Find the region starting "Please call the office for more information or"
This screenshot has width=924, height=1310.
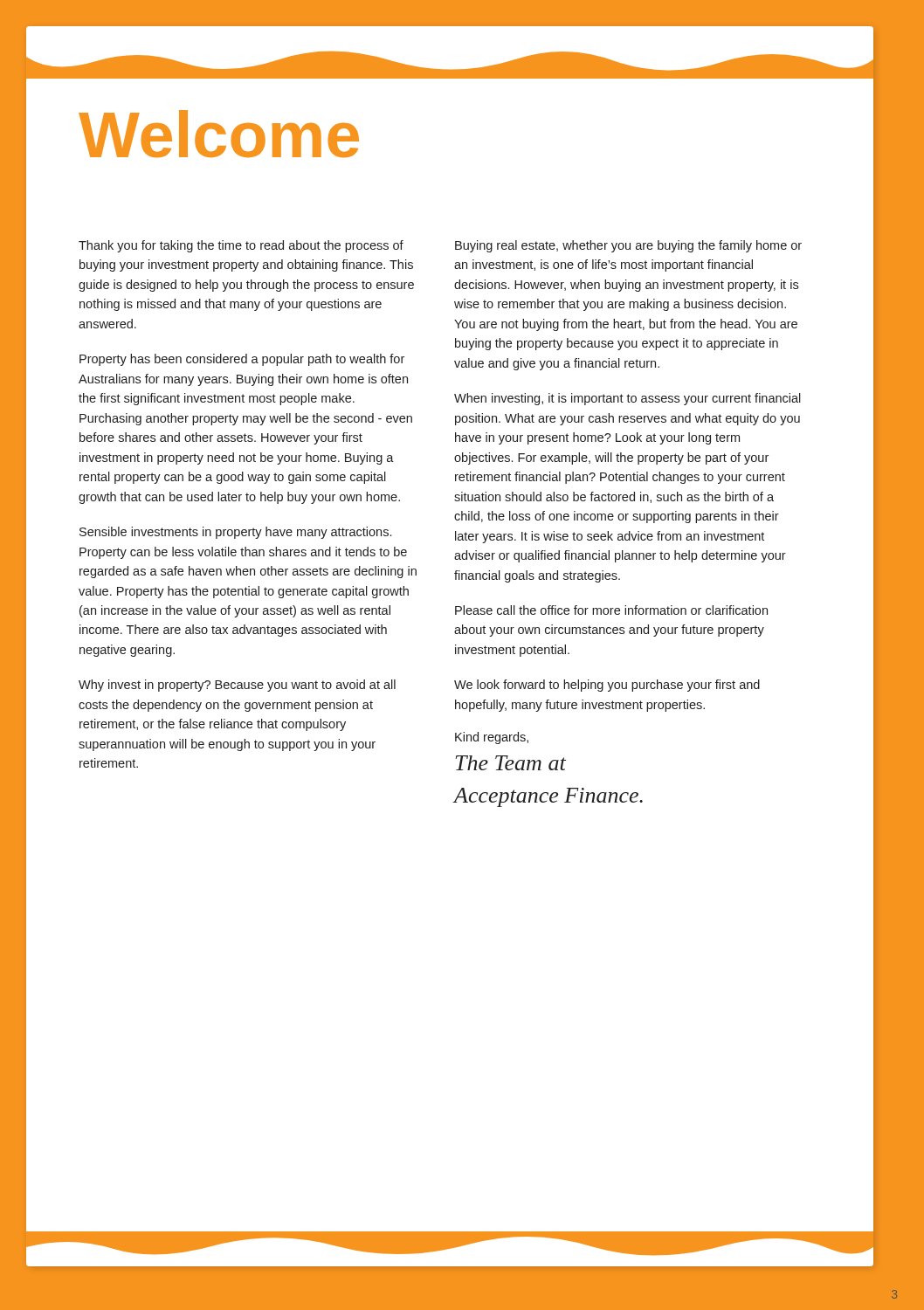click(611, 630)
